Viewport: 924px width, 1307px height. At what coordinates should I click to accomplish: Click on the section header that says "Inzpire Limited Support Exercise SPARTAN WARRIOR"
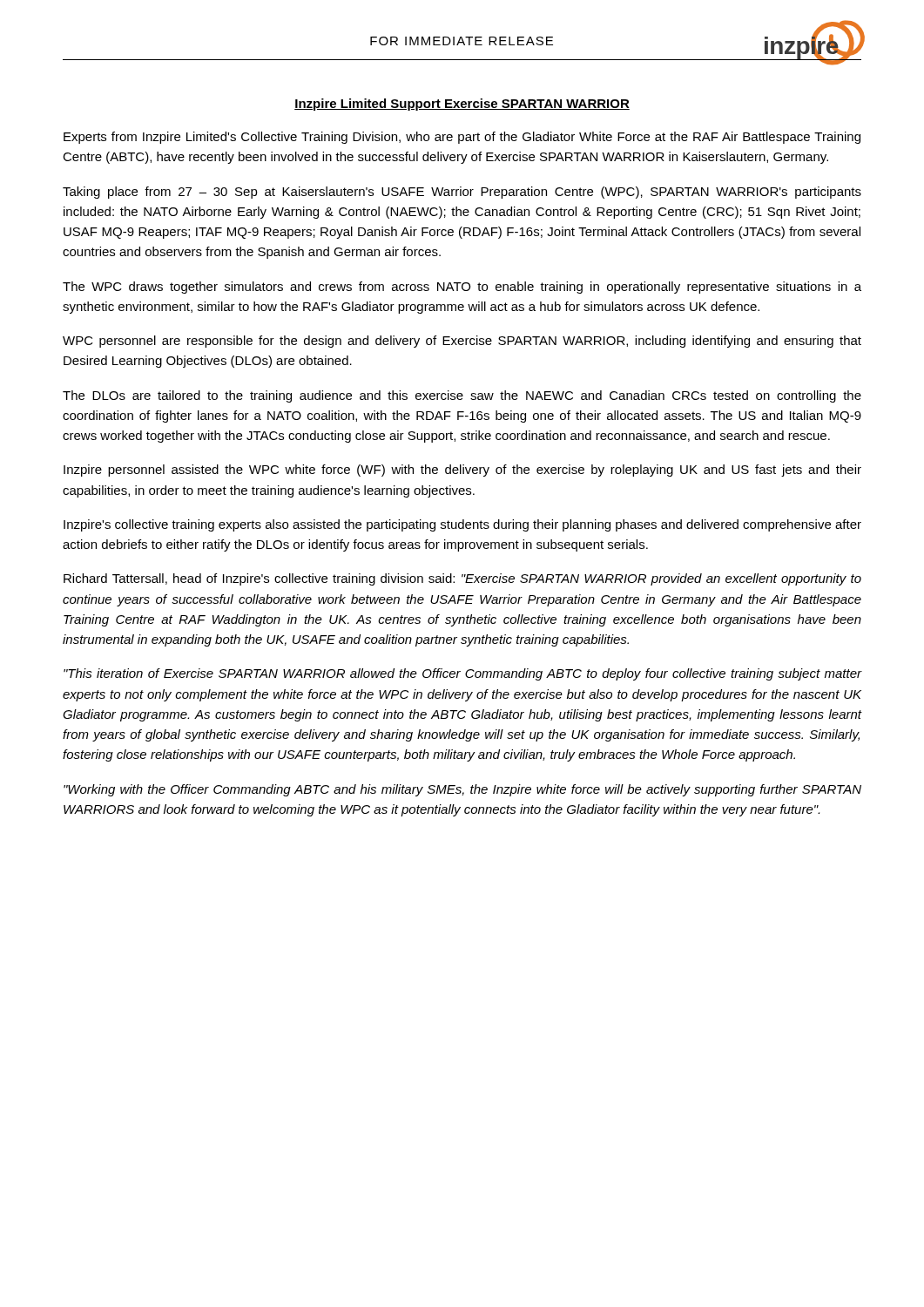(462, 103)
